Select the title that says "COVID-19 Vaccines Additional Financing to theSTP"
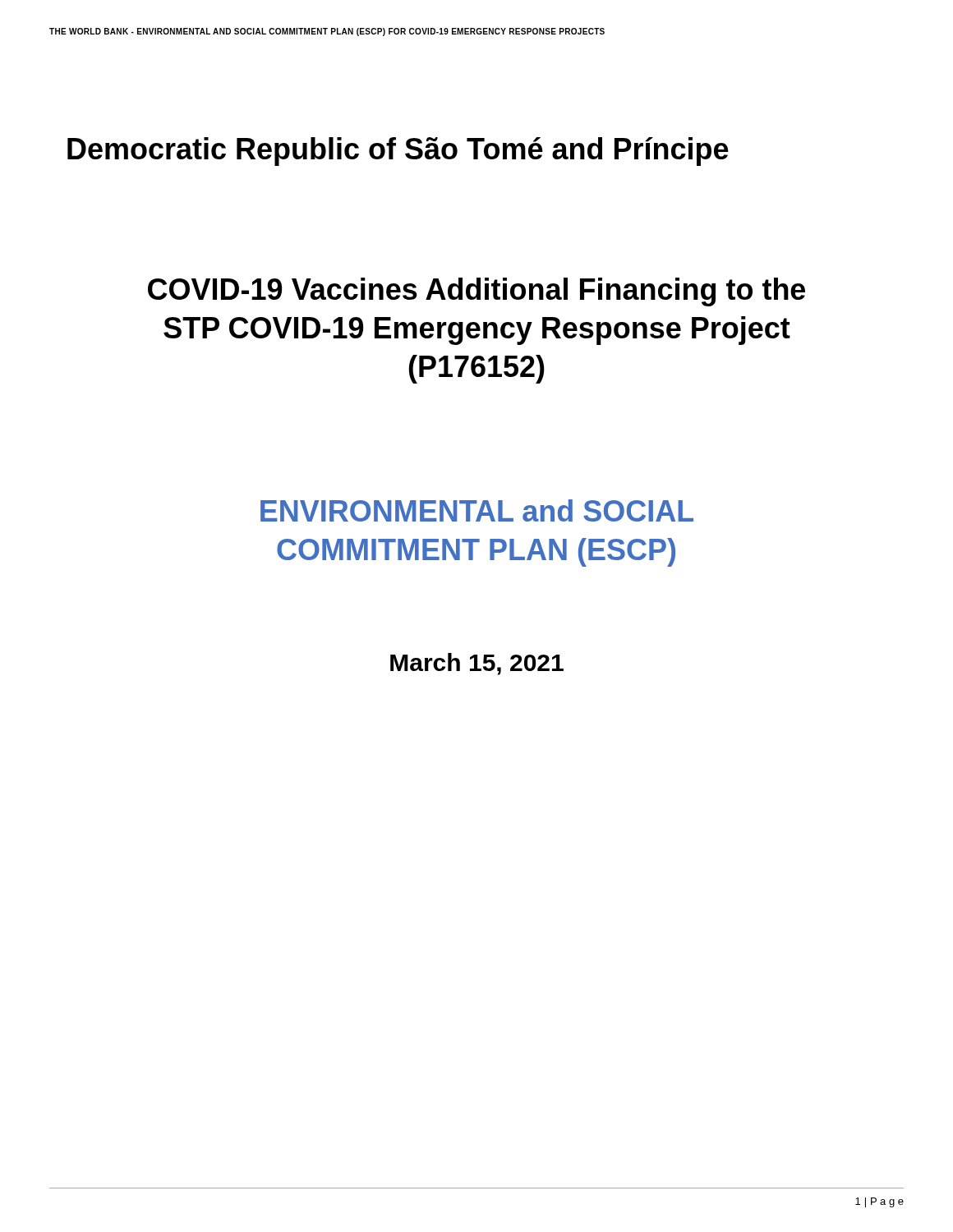This screenshot has height=1232, width=953. 476,329
